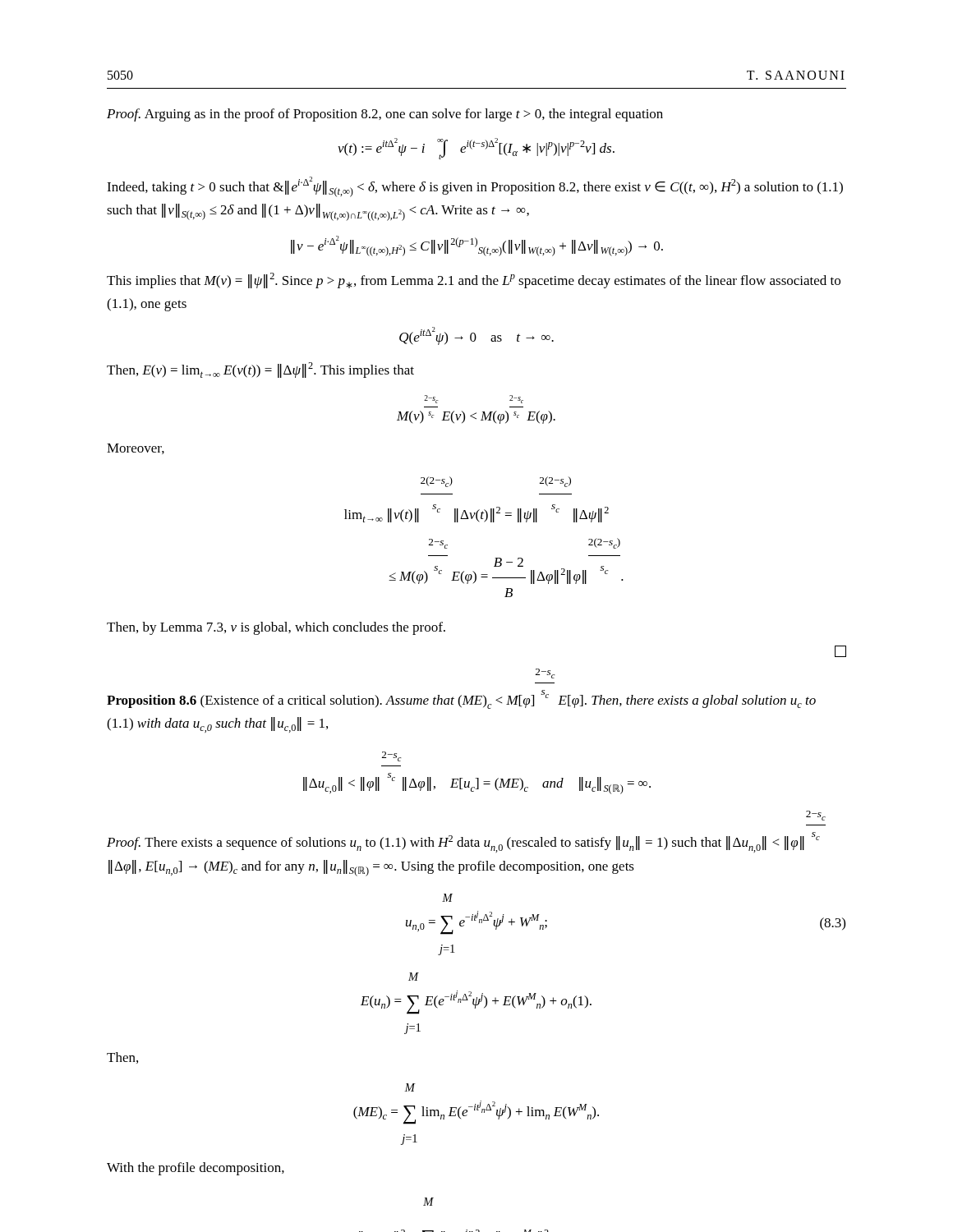Click on the passage starting "This implies that M(v) ="
This screenshot has height=1232, width=953.
coord(474,290)
